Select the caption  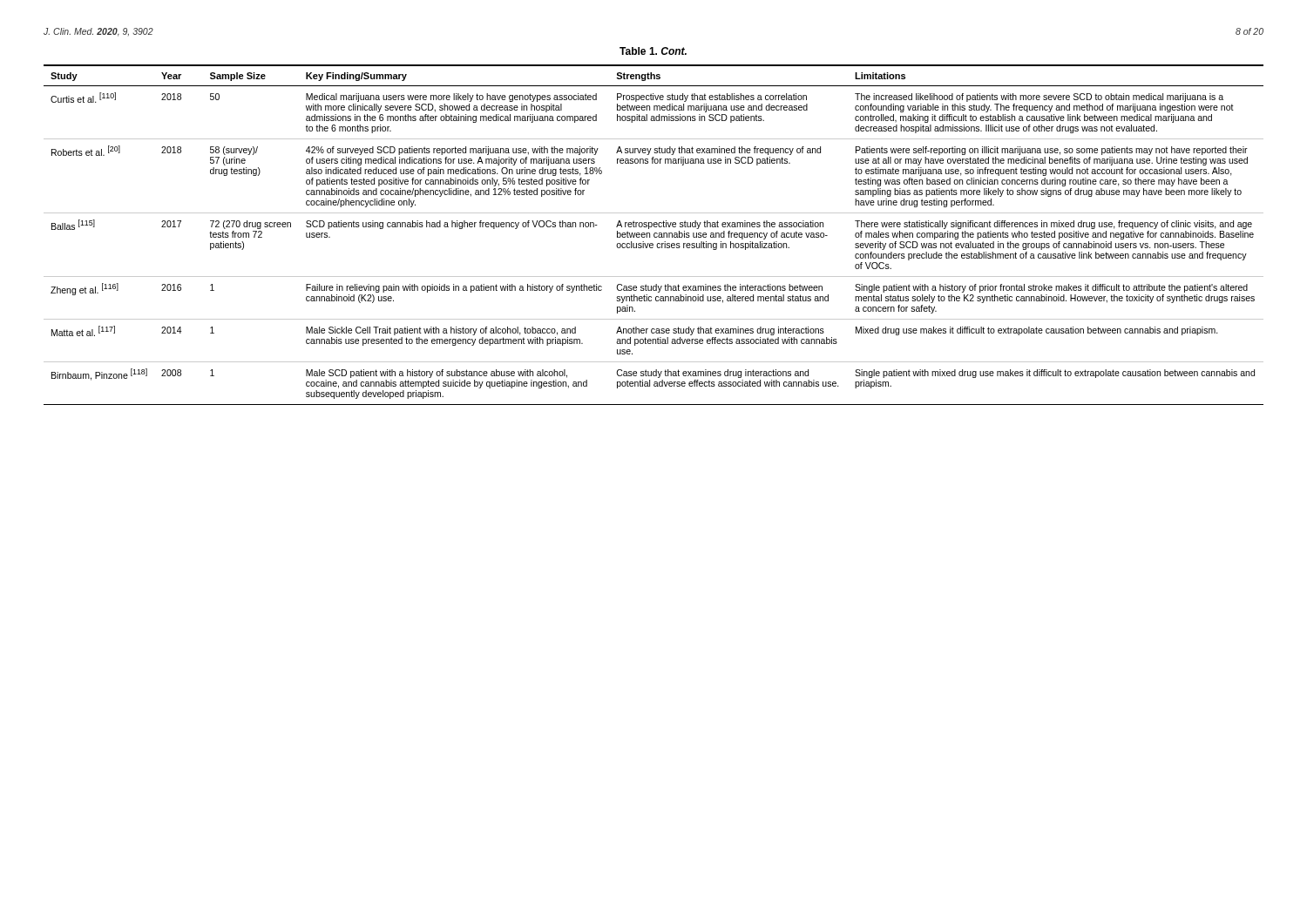click(x=654, y=51)
